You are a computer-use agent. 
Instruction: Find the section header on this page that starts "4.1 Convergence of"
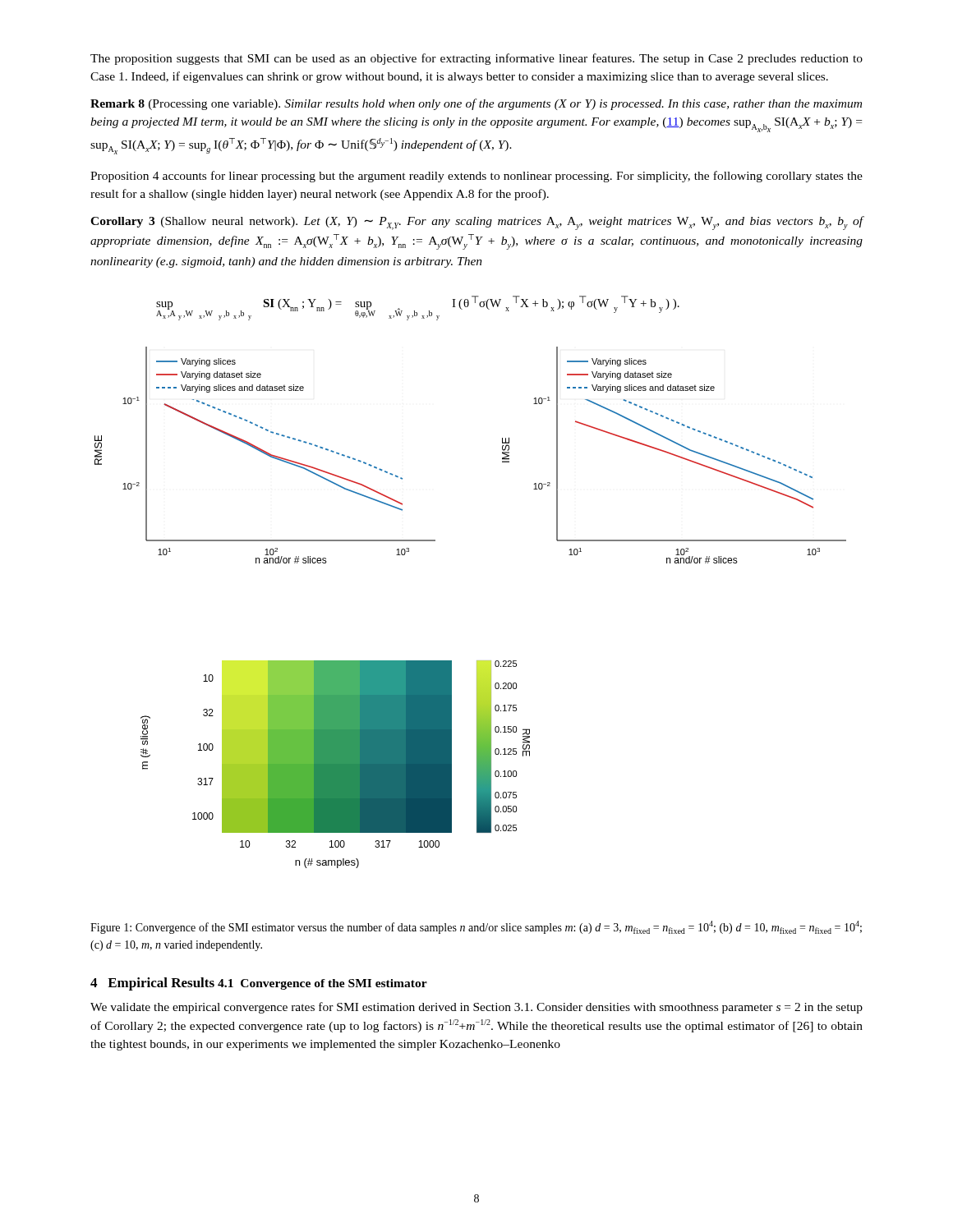(x=322, y=983)
